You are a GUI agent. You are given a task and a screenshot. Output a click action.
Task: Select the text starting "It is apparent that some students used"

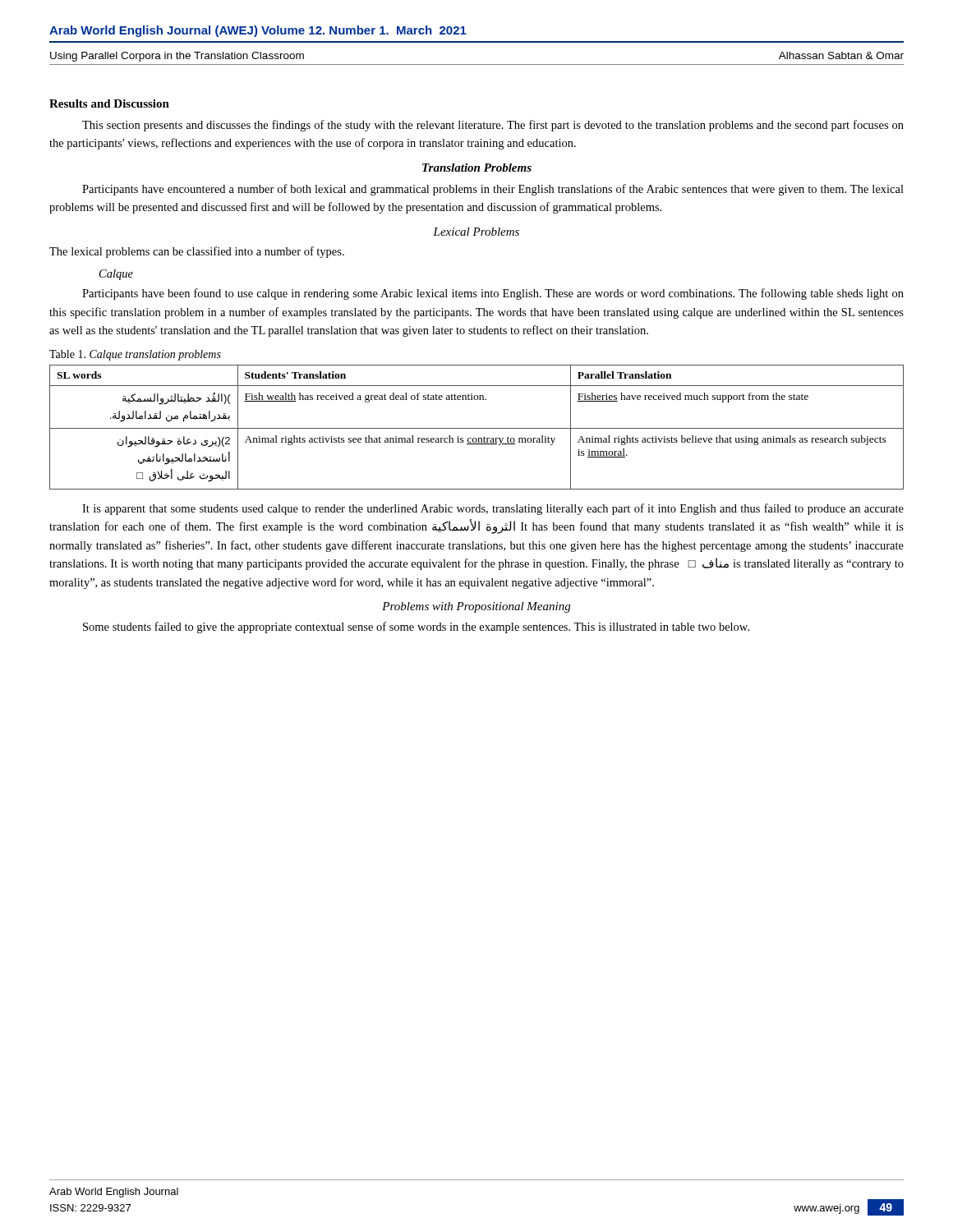pos(476,545)
